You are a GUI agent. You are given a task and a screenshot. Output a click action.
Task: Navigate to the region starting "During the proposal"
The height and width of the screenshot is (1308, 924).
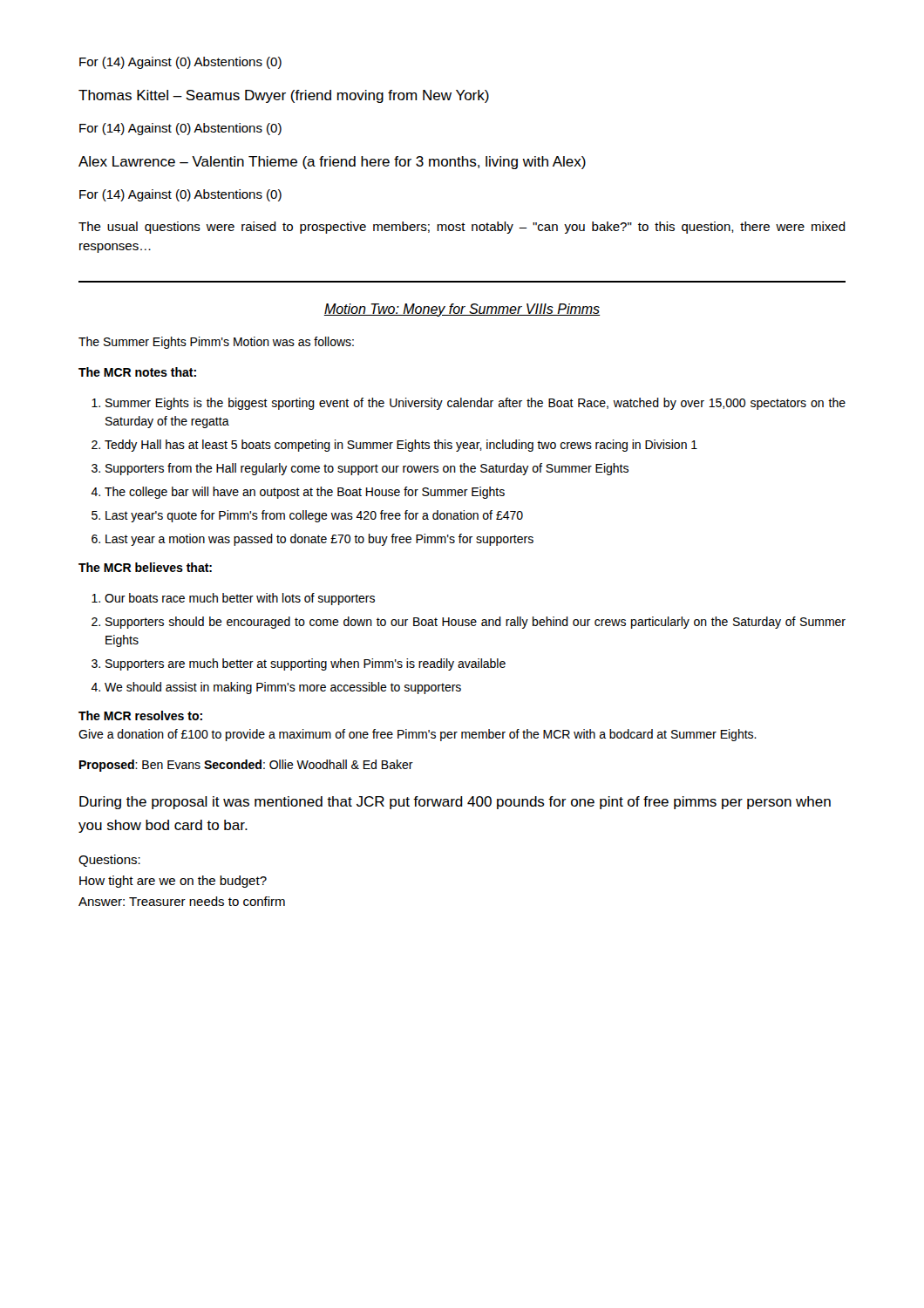(x=455, y=813)
